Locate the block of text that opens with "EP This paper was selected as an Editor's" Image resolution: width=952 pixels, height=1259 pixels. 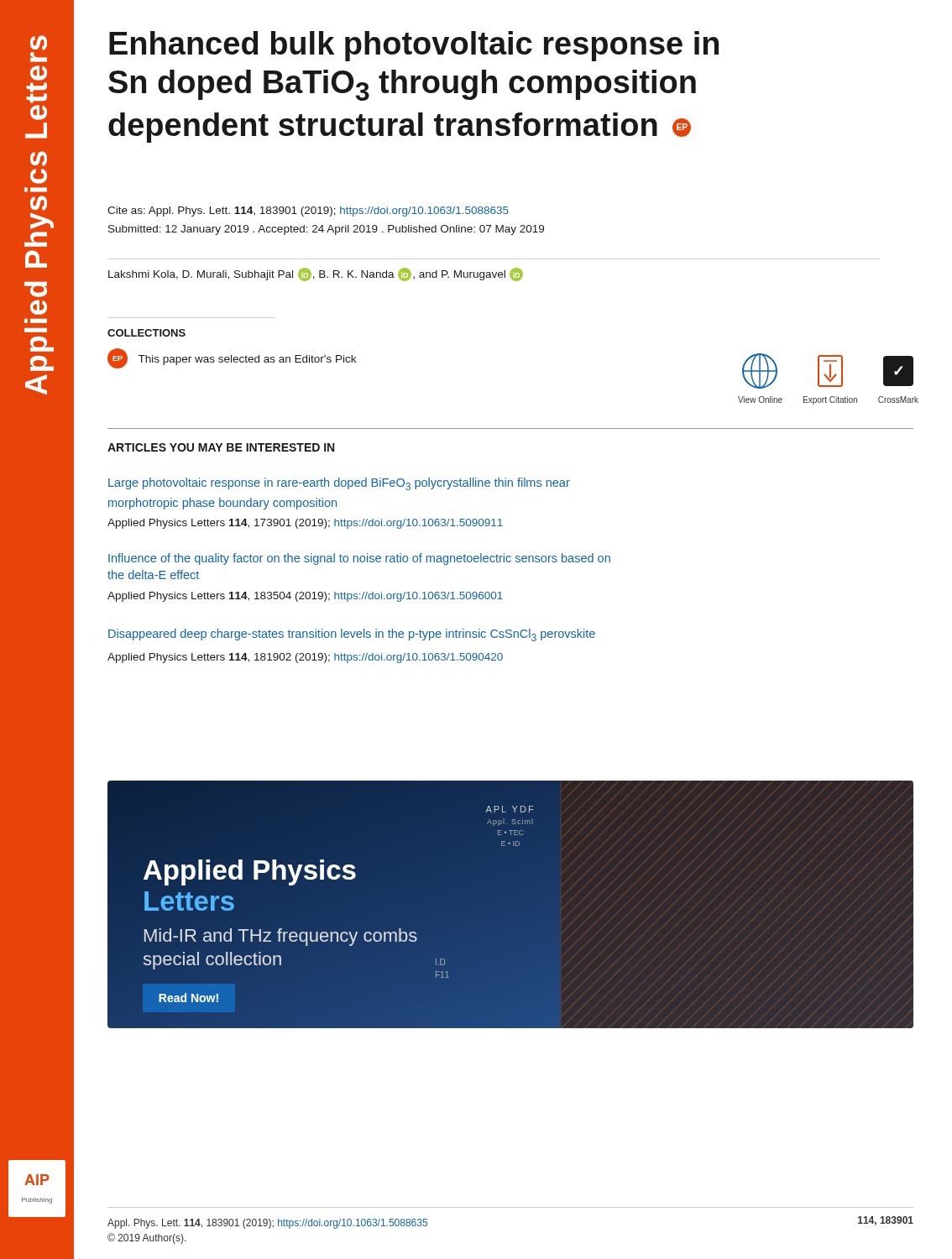coord(232,358)
